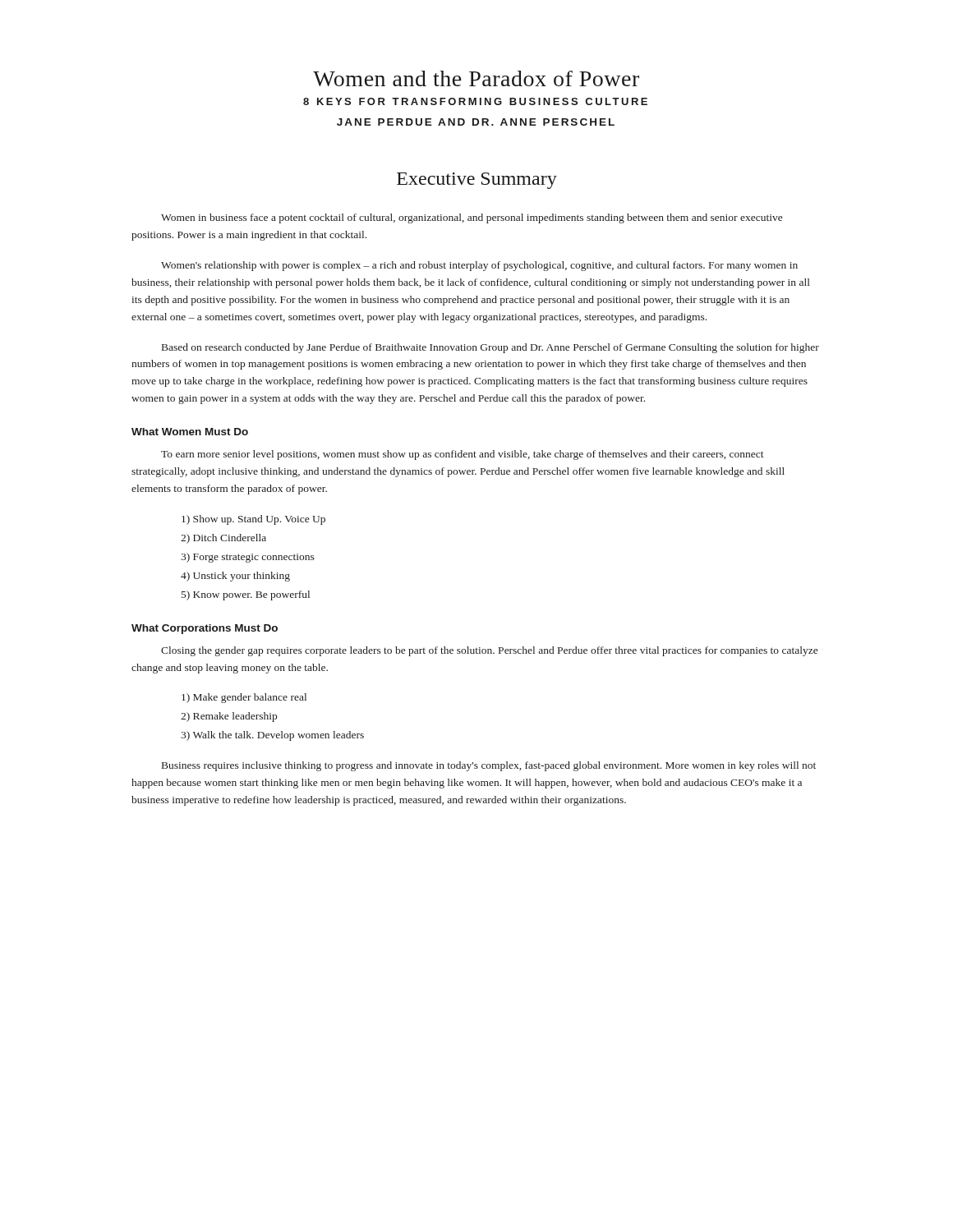Screen dimensions: 1232x953
Task: Find the passage starting "Women's relationship with power is"
Action: click(x=471, y=291)
